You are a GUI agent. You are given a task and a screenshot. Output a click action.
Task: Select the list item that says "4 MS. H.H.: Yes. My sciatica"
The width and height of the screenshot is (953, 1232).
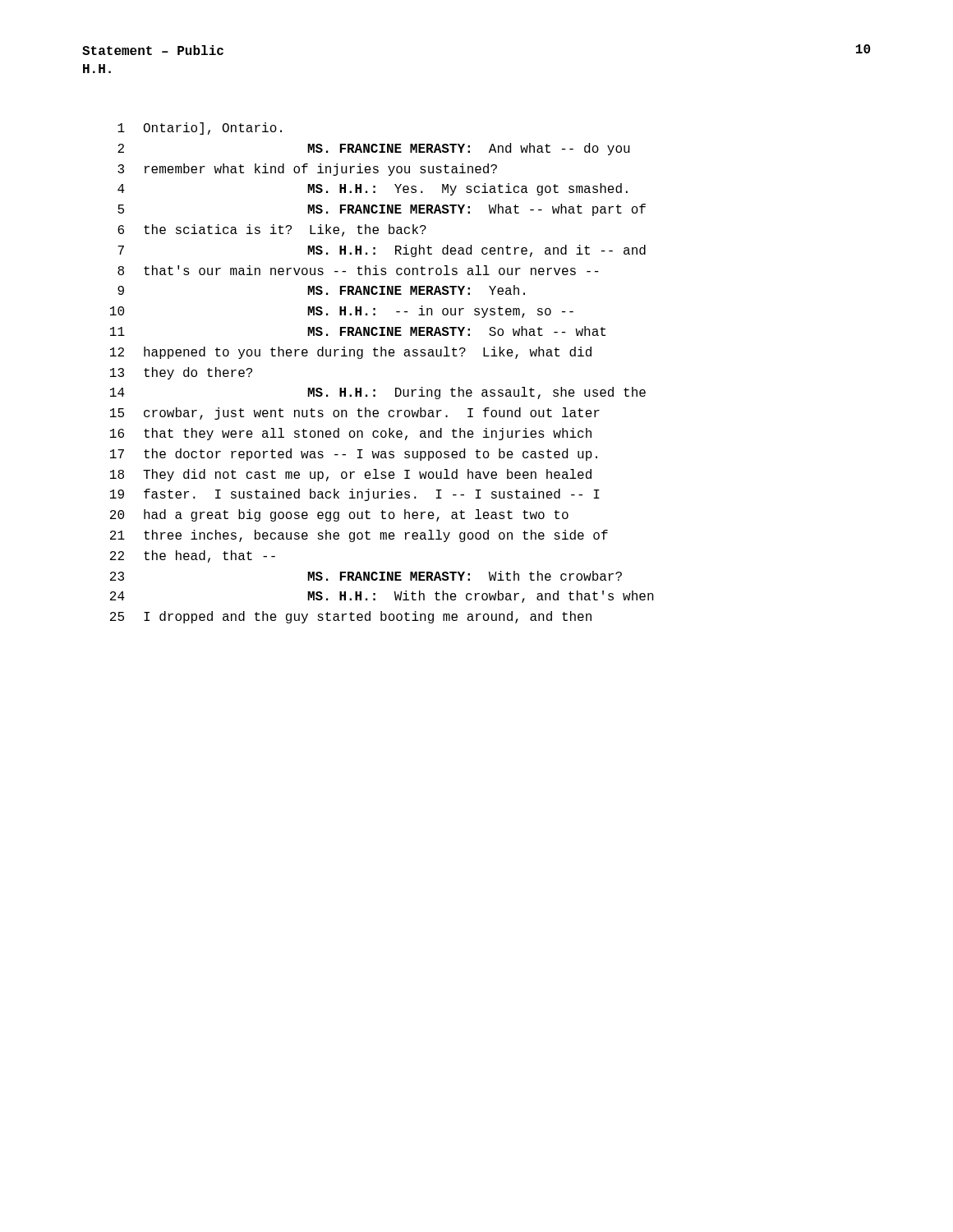coord(485,190)
